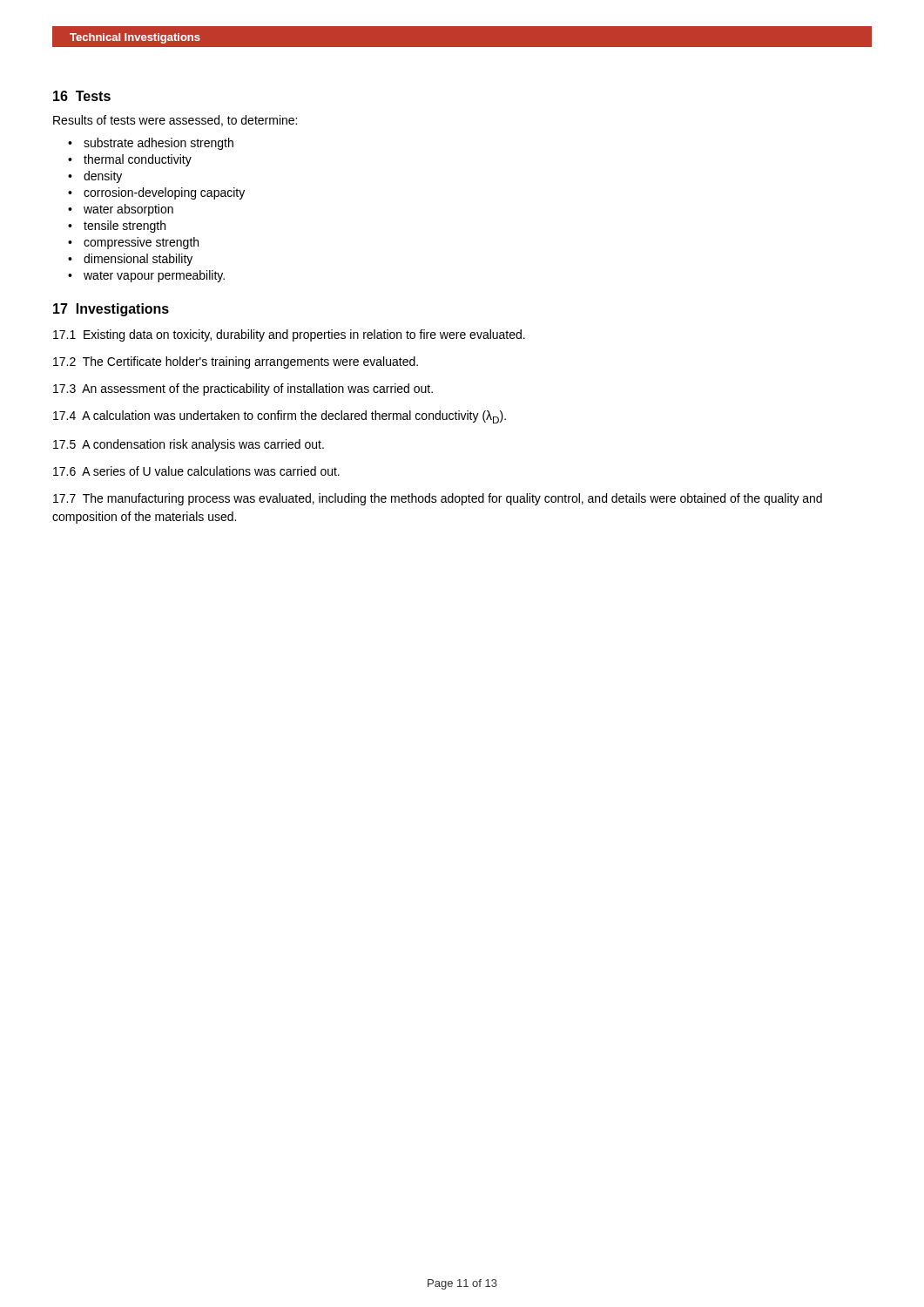Locate the region starting "17 Investigations"
The image size is (924, 1307).
pyautogui.click(x=111, y=309)
